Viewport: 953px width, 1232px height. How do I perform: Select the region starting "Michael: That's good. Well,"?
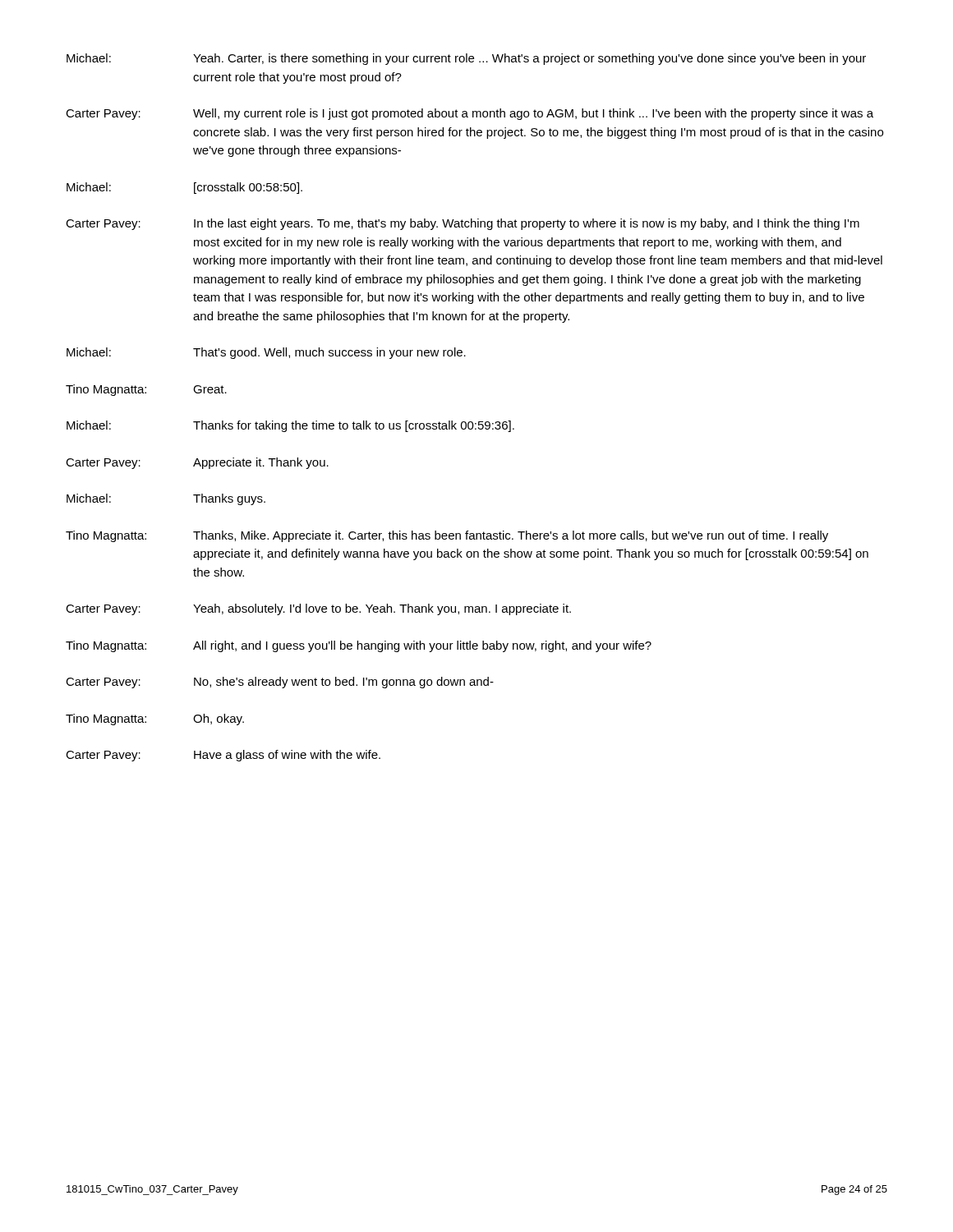476,353
